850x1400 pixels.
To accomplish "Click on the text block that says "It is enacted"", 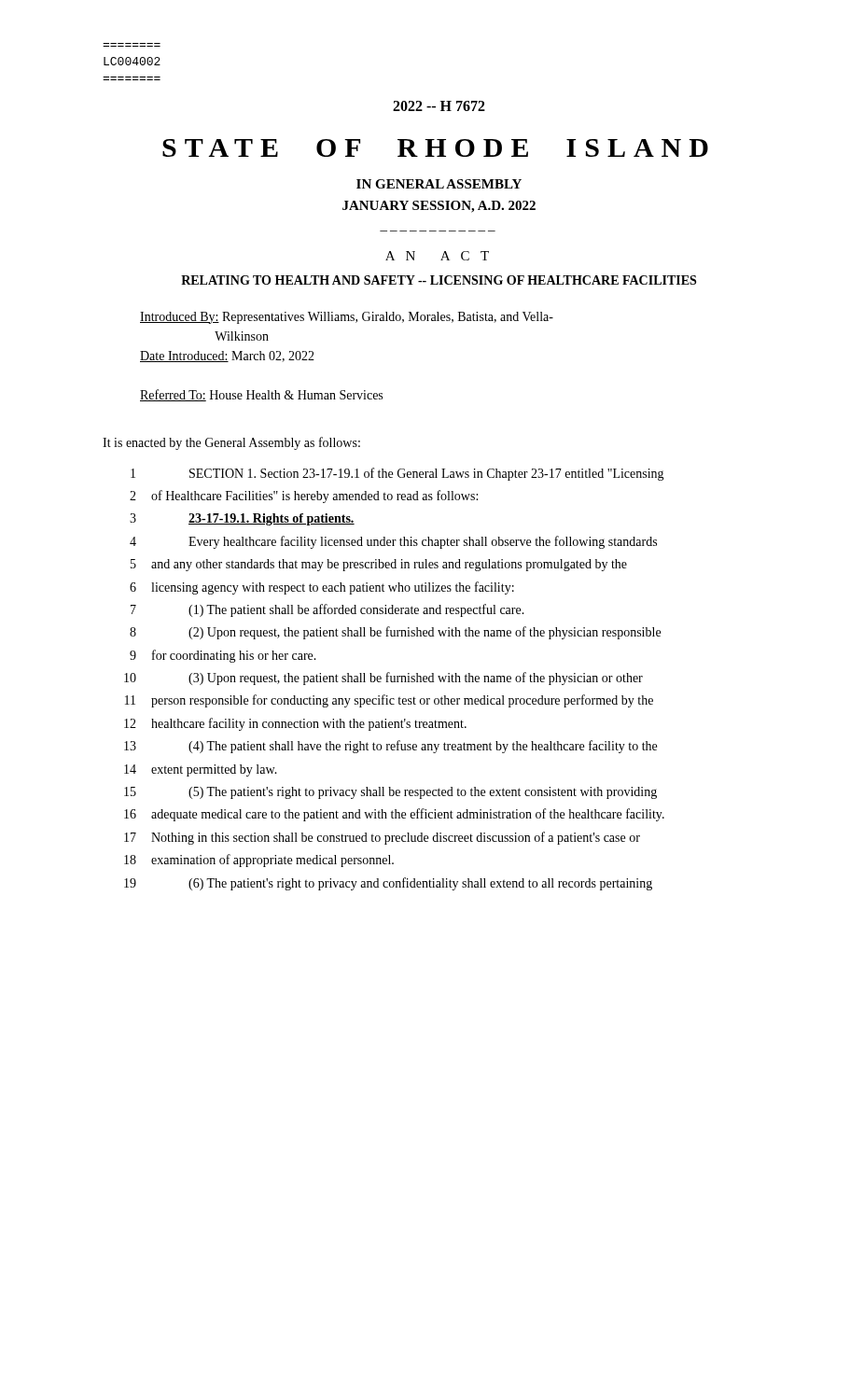I will (232, 442).
